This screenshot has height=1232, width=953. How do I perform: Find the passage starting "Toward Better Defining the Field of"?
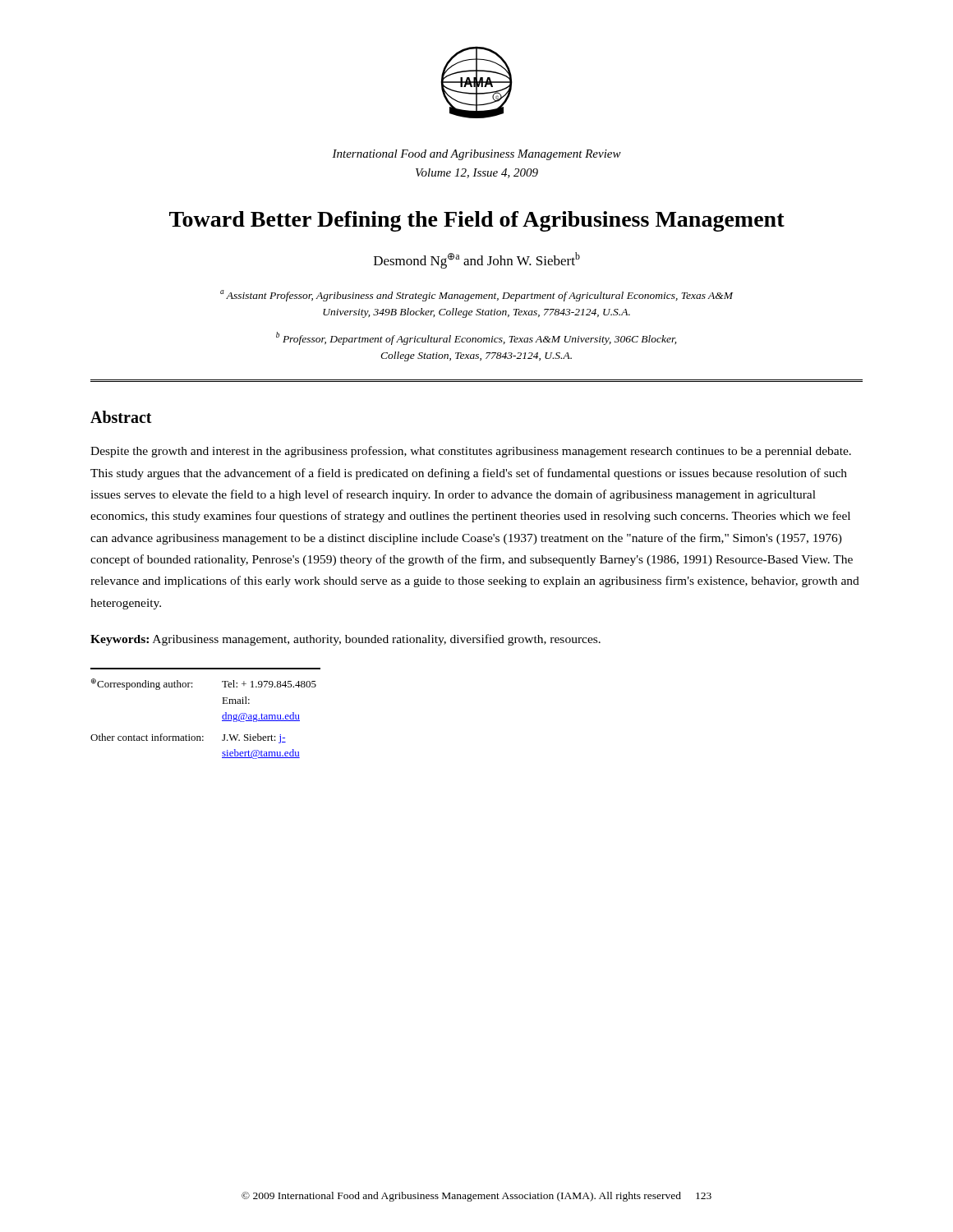[x=476, y=219]
